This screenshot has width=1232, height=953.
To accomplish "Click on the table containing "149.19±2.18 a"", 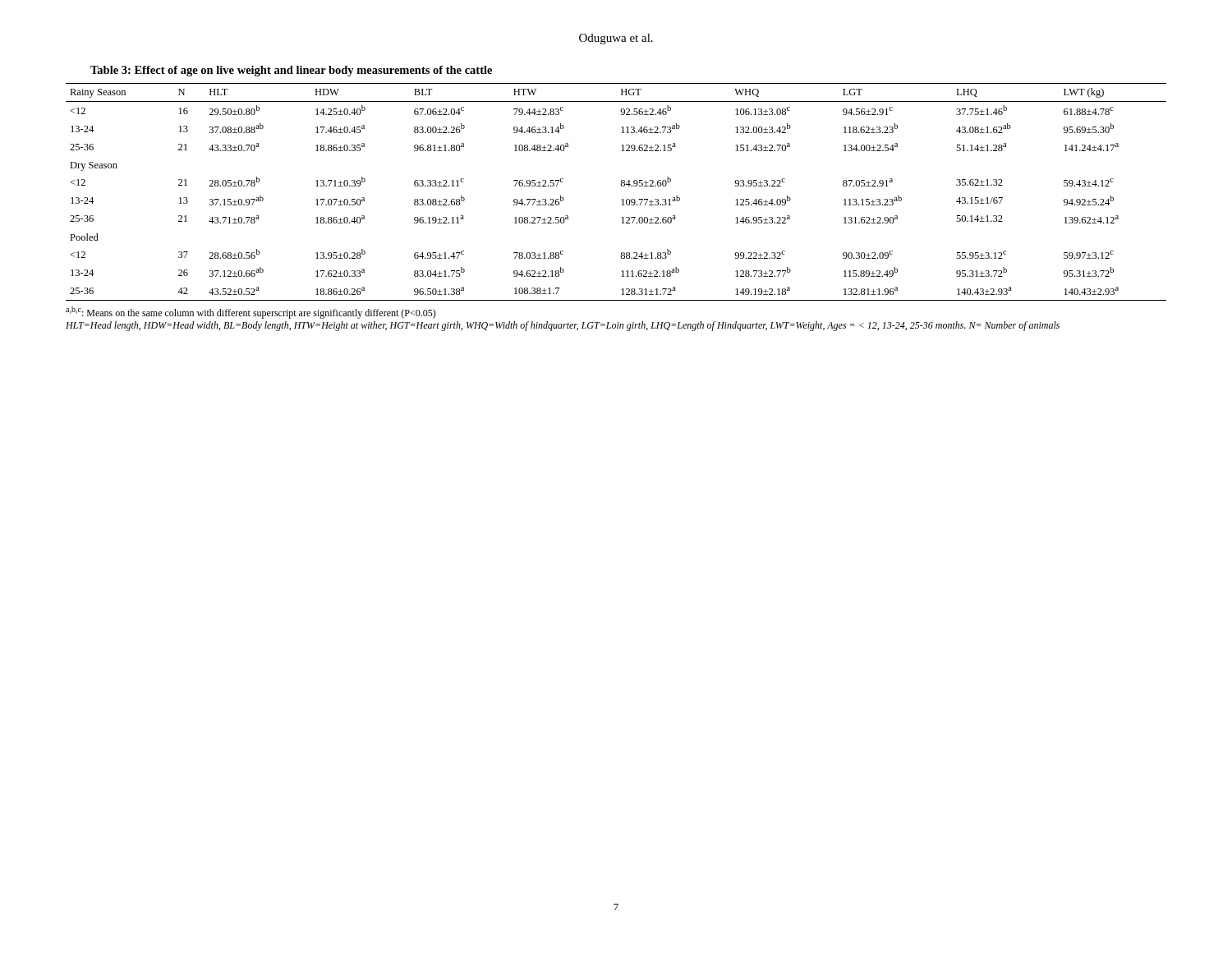I will 616,192.
